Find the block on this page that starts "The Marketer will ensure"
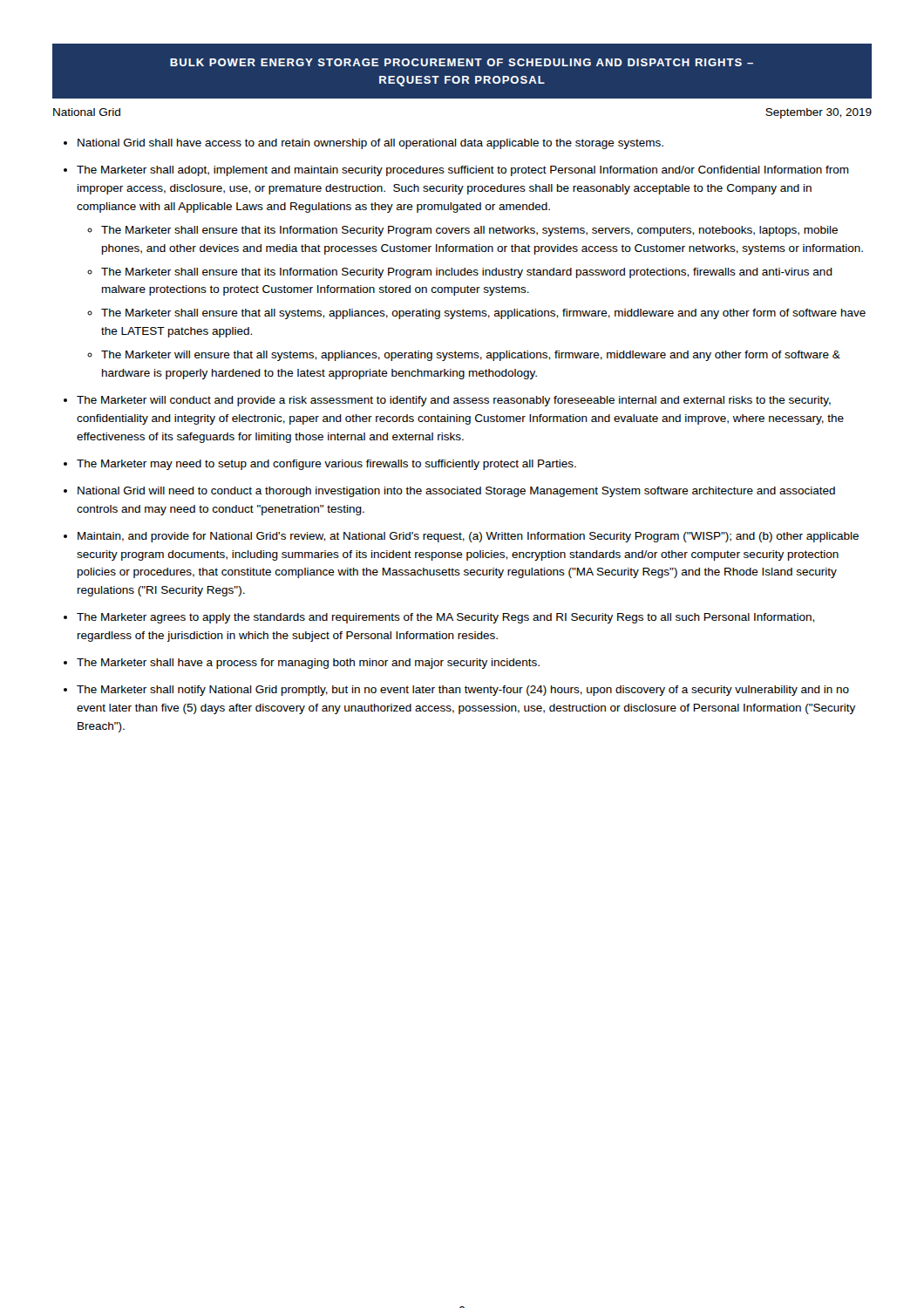Image resolution: width=924 pixels, height=1308 pixels. [x=471, y=364]
